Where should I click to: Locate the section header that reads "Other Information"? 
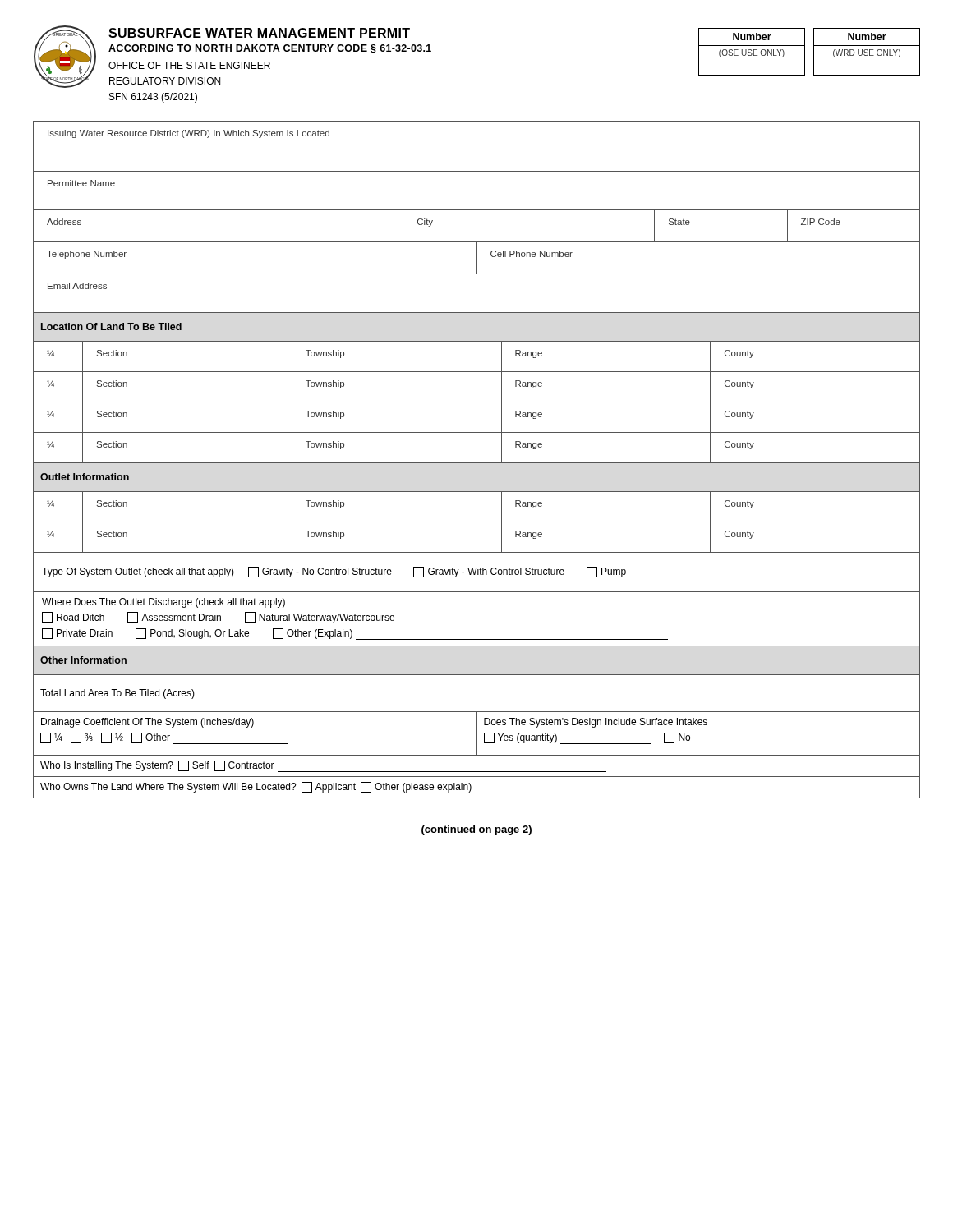pos(84,660)
